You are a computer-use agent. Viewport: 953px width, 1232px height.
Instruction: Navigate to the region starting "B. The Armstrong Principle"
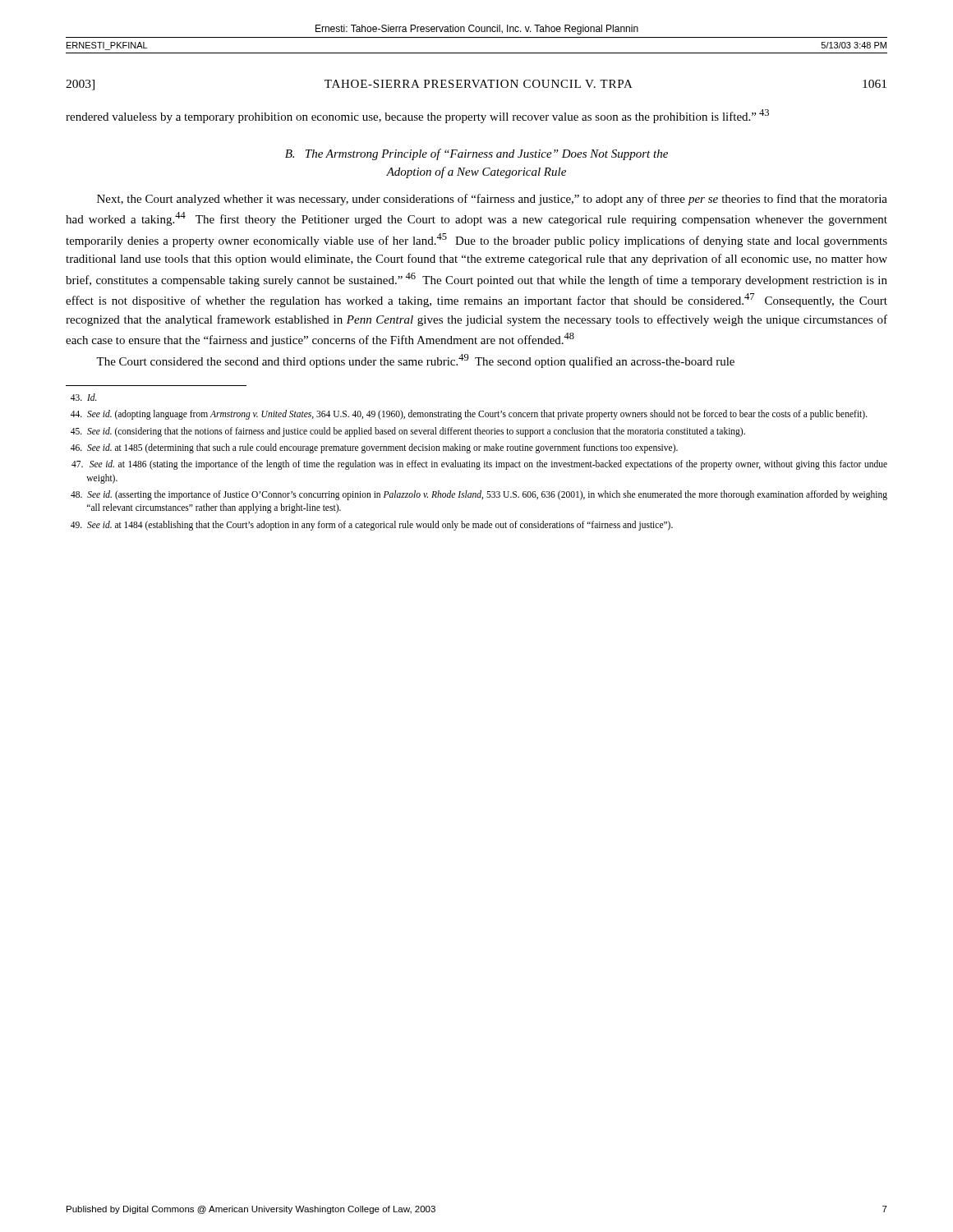point(476,162)
